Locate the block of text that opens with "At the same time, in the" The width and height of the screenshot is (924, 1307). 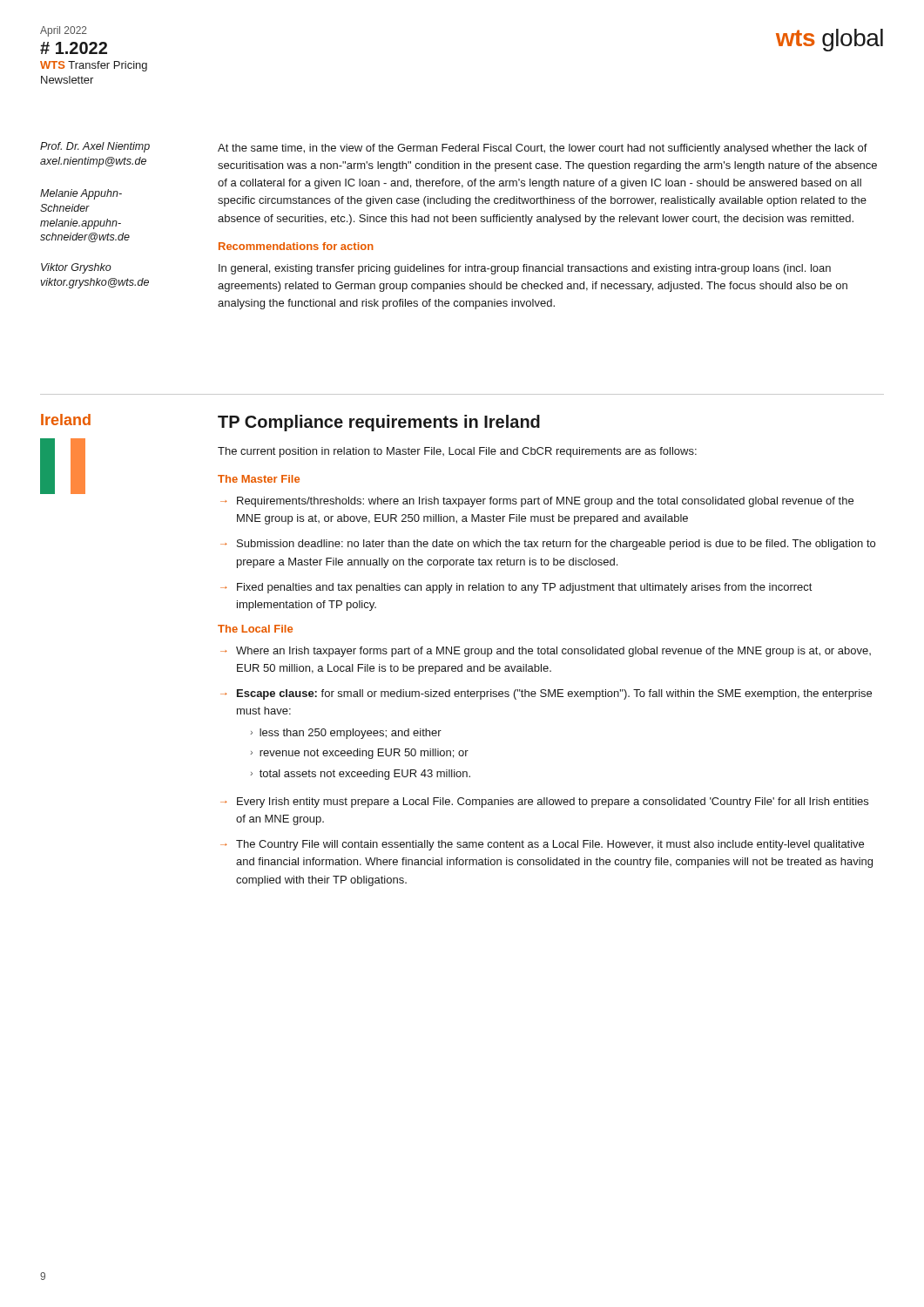pyautogui.click(x=548, y=183)
